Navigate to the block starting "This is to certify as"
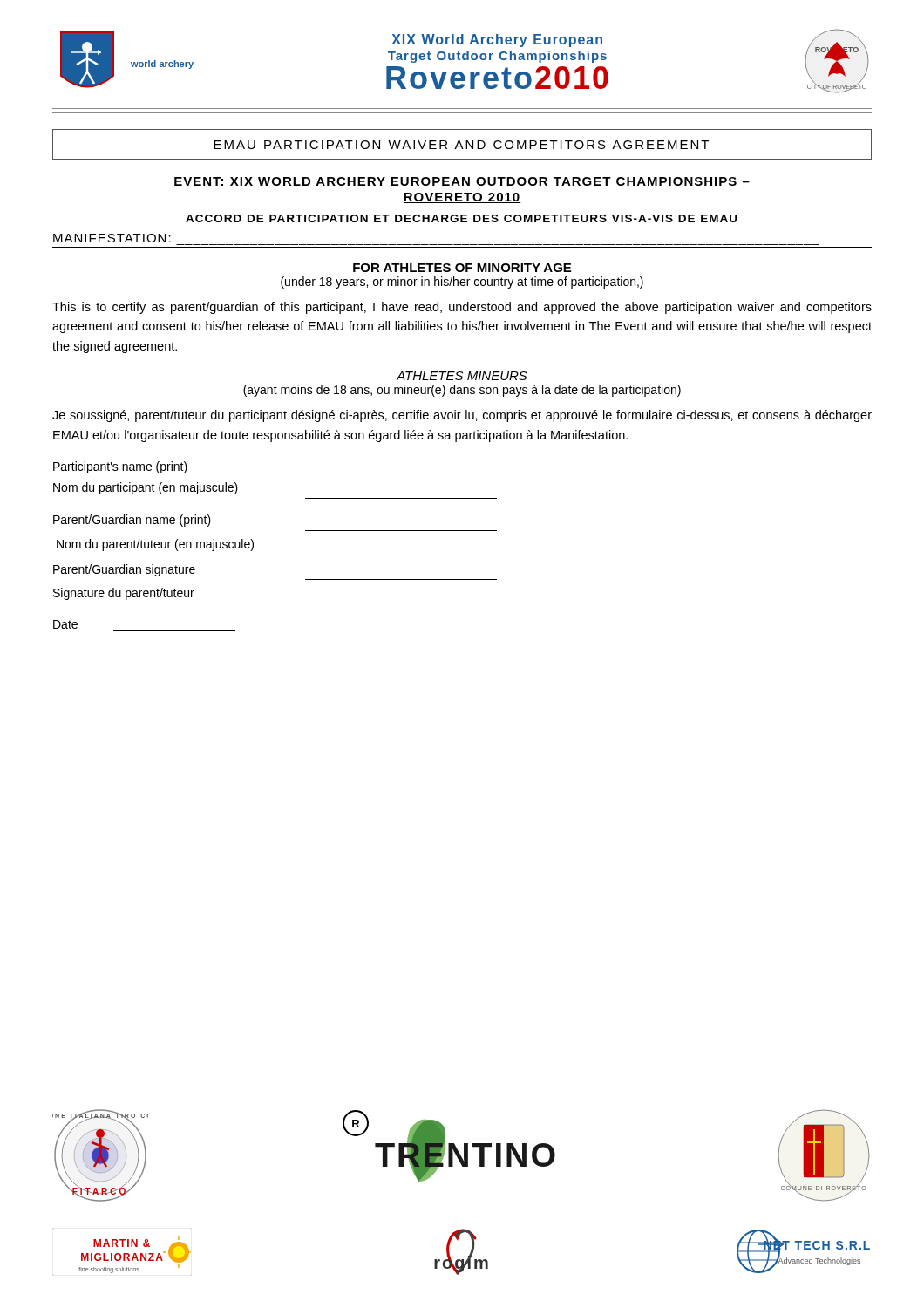924x1308 pixels. (x=462, y=327)
